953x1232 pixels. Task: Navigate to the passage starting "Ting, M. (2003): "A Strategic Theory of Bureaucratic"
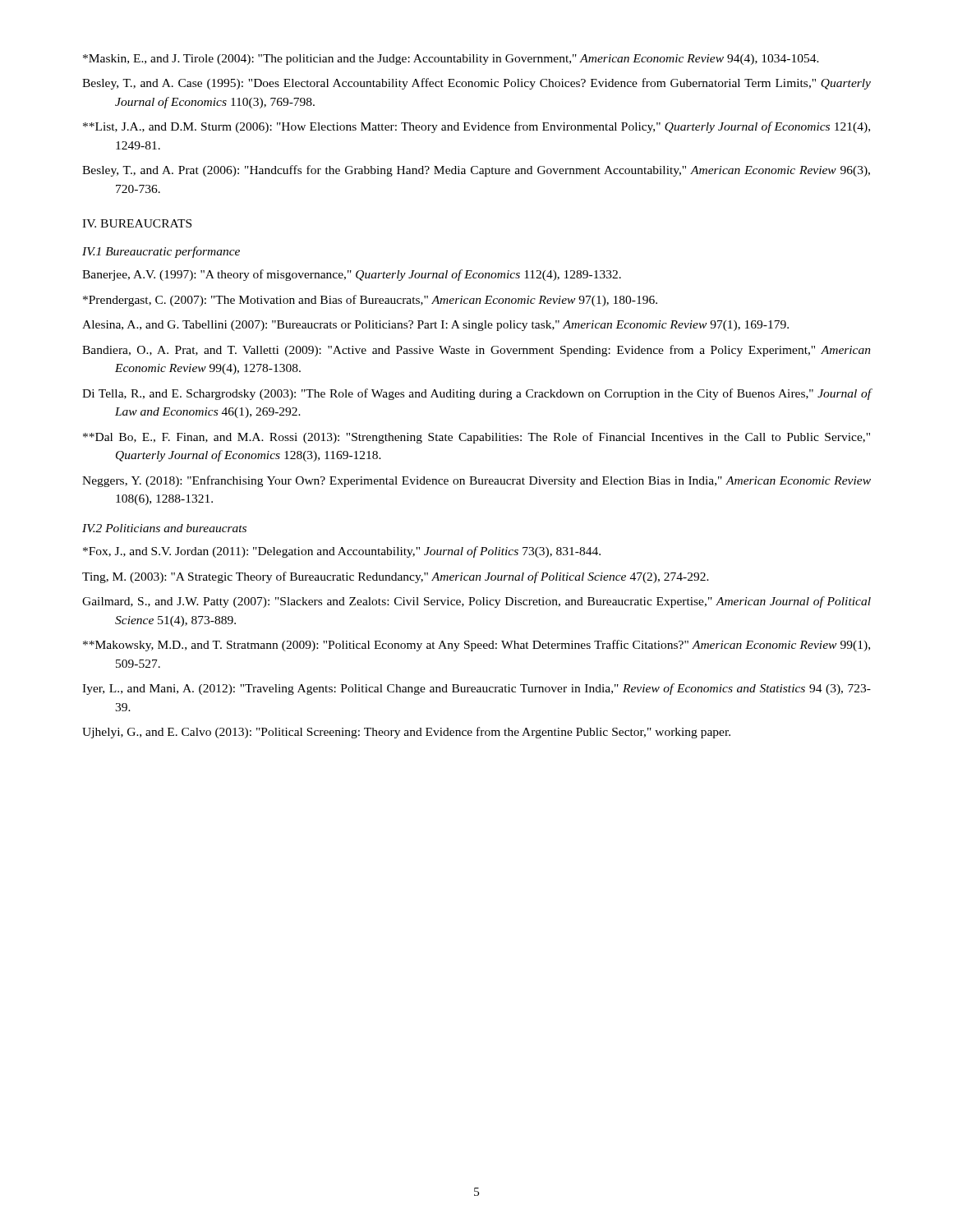[x=396, y=577]
